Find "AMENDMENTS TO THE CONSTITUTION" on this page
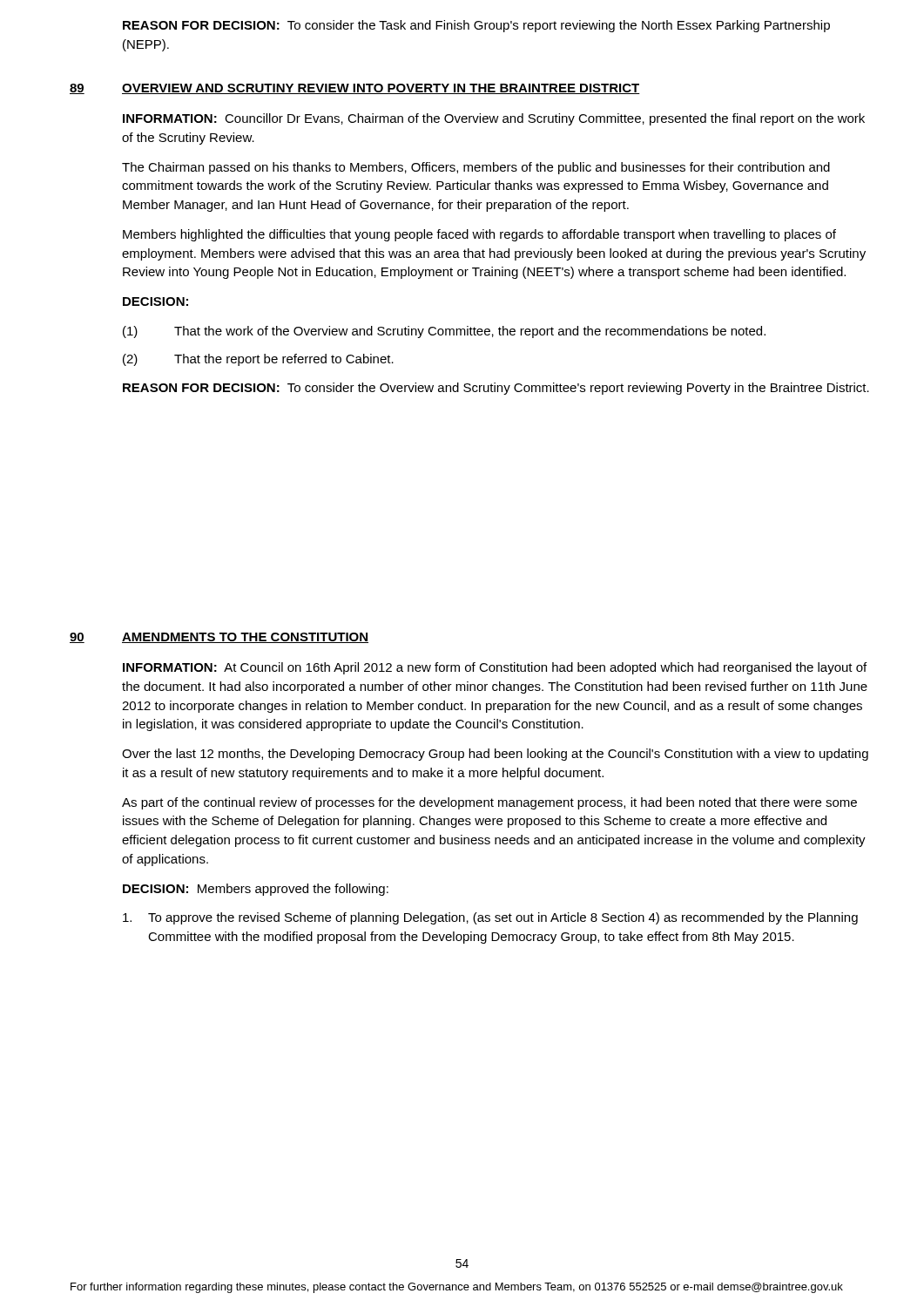The image size is (924, 1307). click(x=245, y=637)
